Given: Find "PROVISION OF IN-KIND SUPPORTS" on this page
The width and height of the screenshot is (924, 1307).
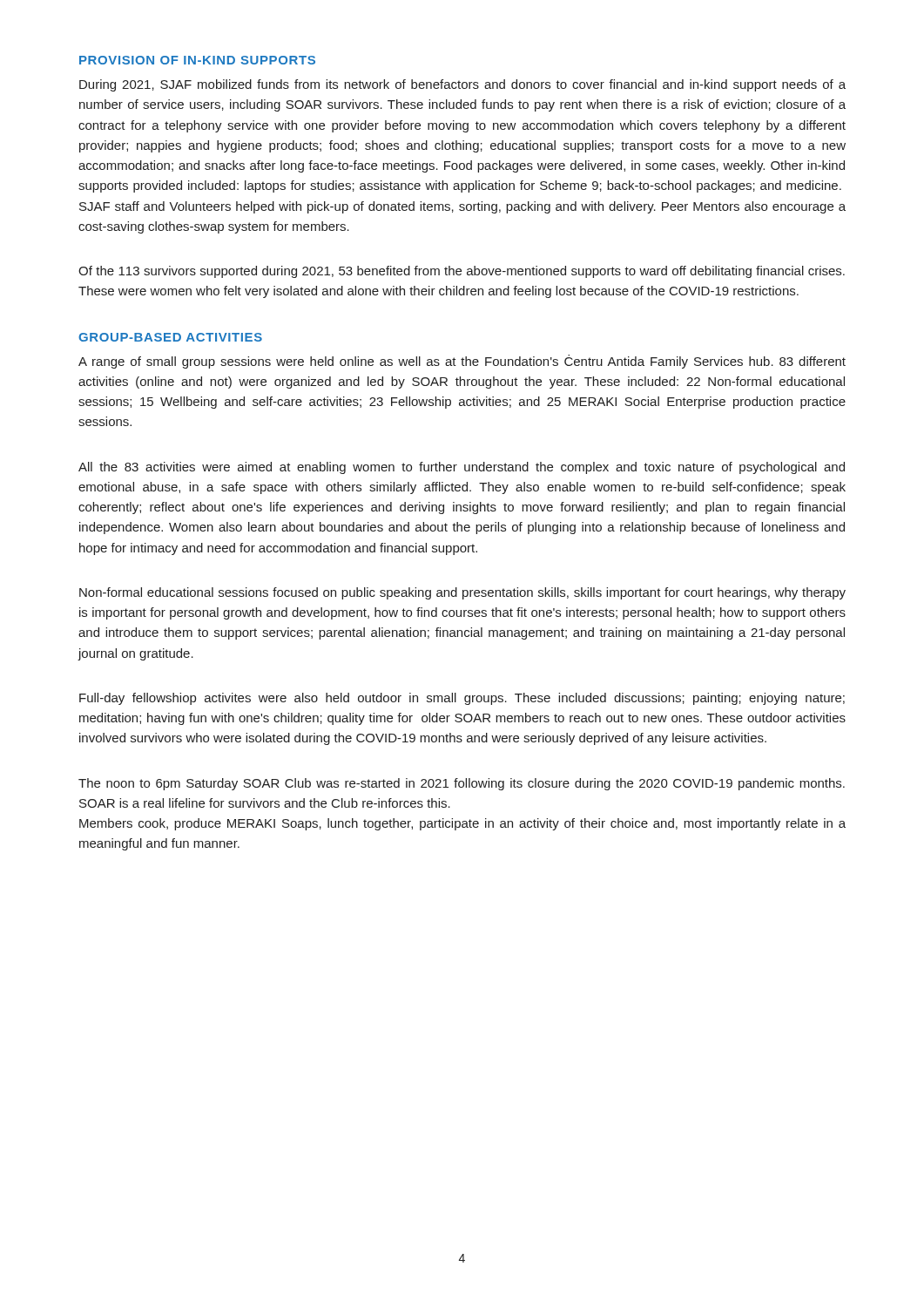Looking at the screenshot, I should [197, 60].
